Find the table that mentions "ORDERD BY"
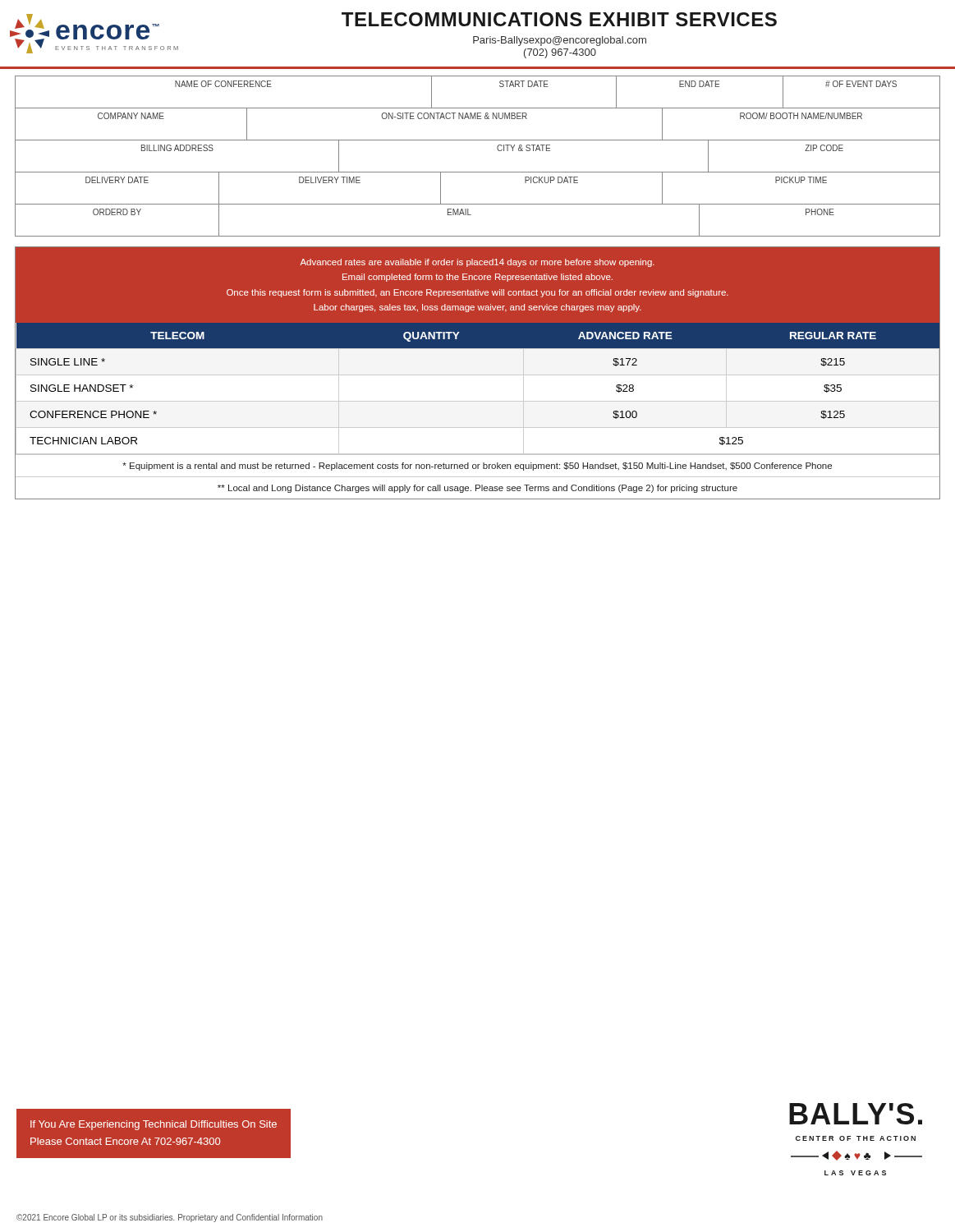955x1232 pixels. (478, 220)
